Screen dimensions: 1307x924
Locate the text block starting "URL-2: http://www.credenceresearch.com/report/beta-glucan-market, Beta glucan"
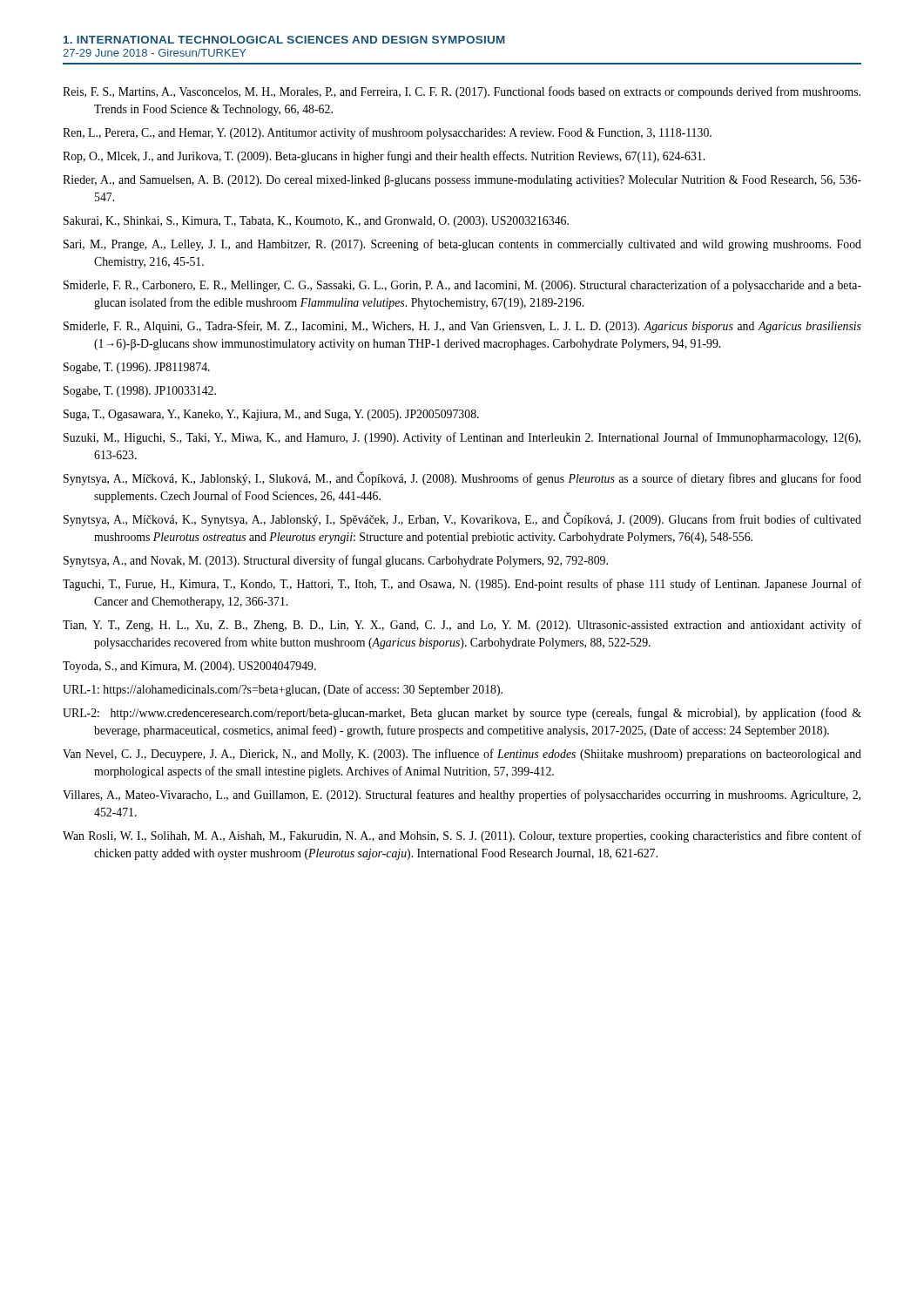[462, 722]
